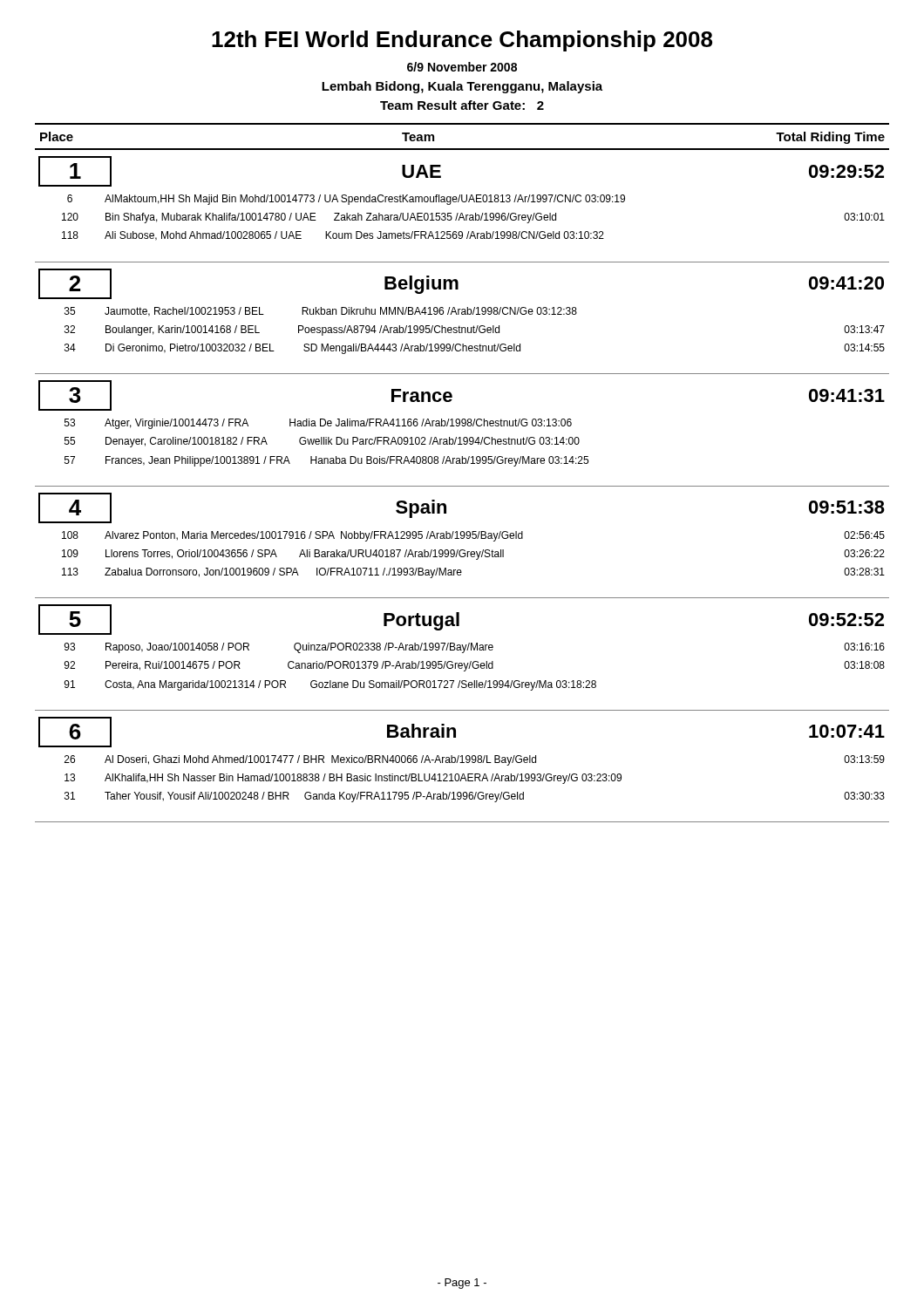Find the table that mentions "5 Portugal 09:52:52 93 Raposo,"
The width and height of the screenshot is (924, 1308).
pyautogui.click(x=462, y=654)
